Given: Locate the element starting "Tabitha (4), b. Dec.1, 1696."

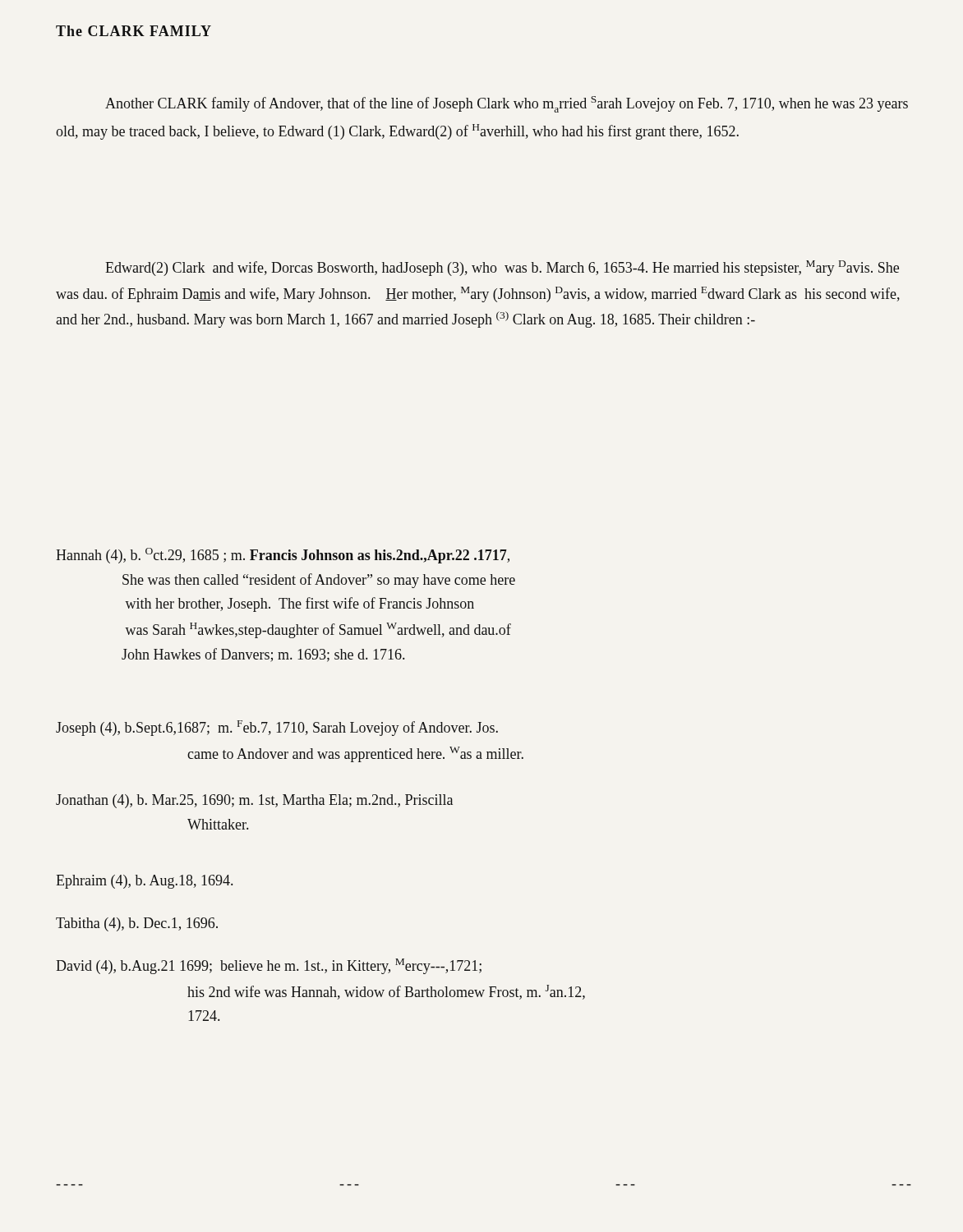Looking at the screenshot, I should click(x=137, y=923).
